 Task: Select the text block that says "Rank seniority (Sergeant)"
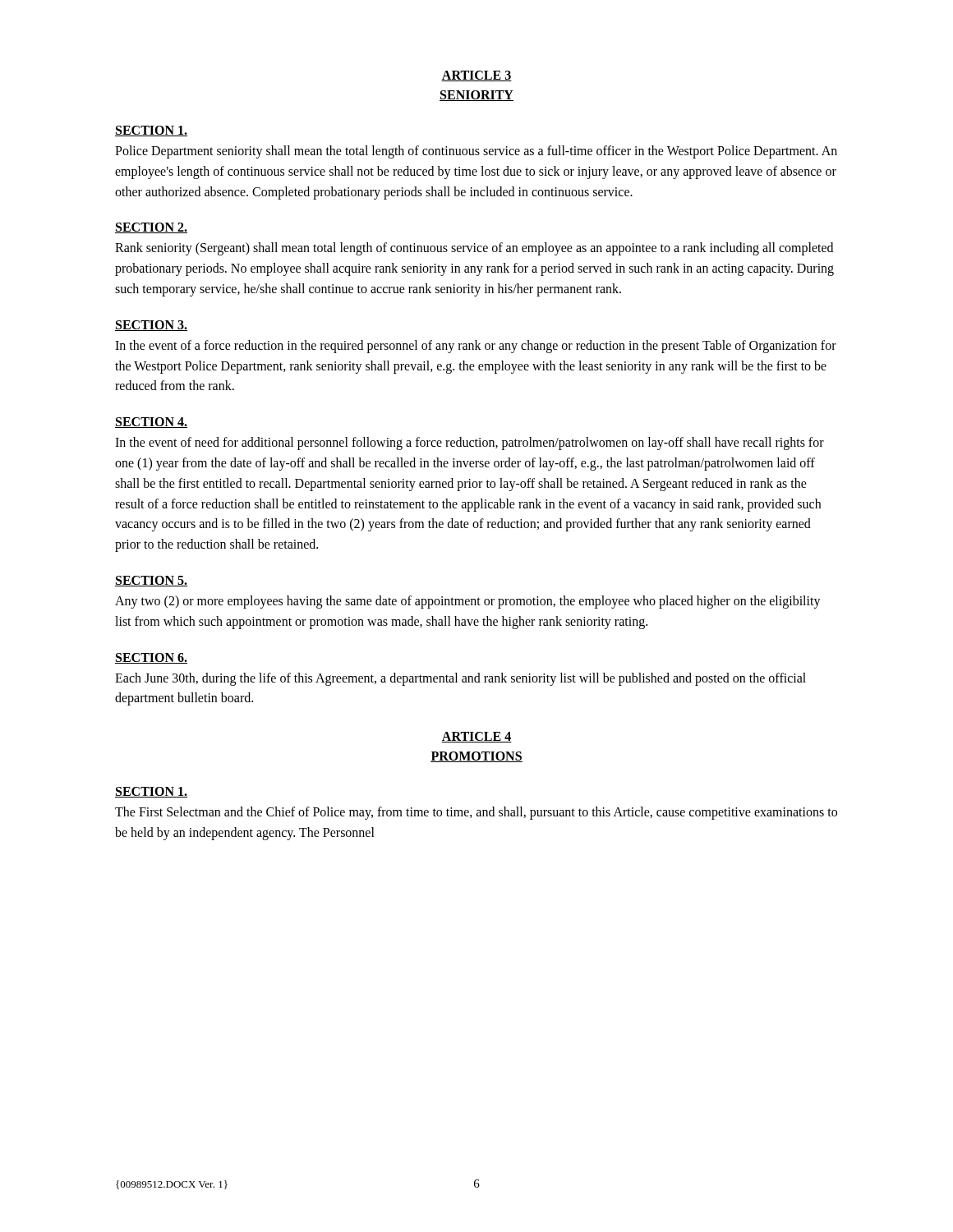coord(474,268)
